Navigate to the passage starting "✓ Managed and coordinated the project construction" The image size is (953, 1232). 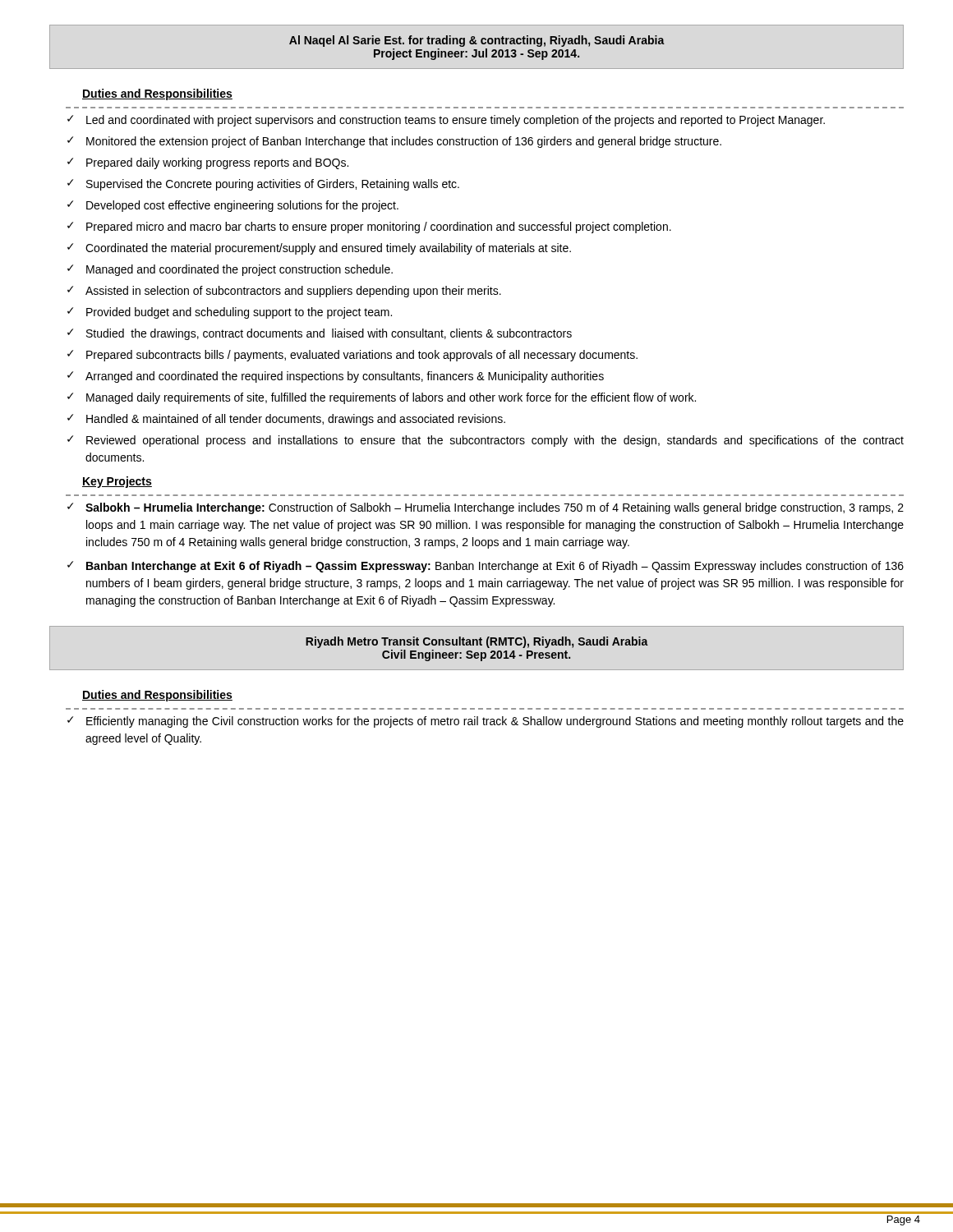(x=230, y=270)
